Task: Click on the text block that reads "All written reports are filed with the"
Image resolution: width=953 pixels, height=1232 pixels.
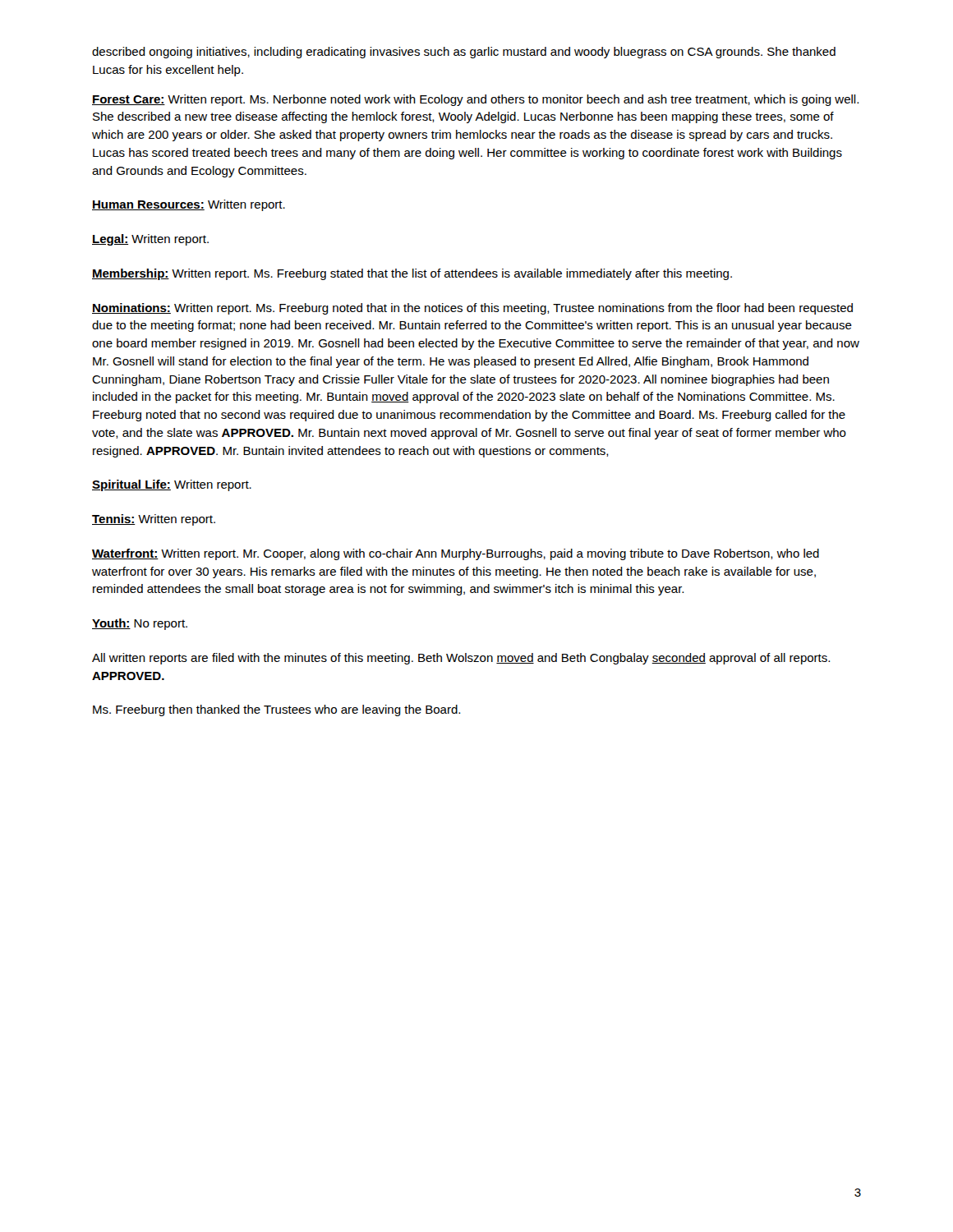Action: click(461, 666)
